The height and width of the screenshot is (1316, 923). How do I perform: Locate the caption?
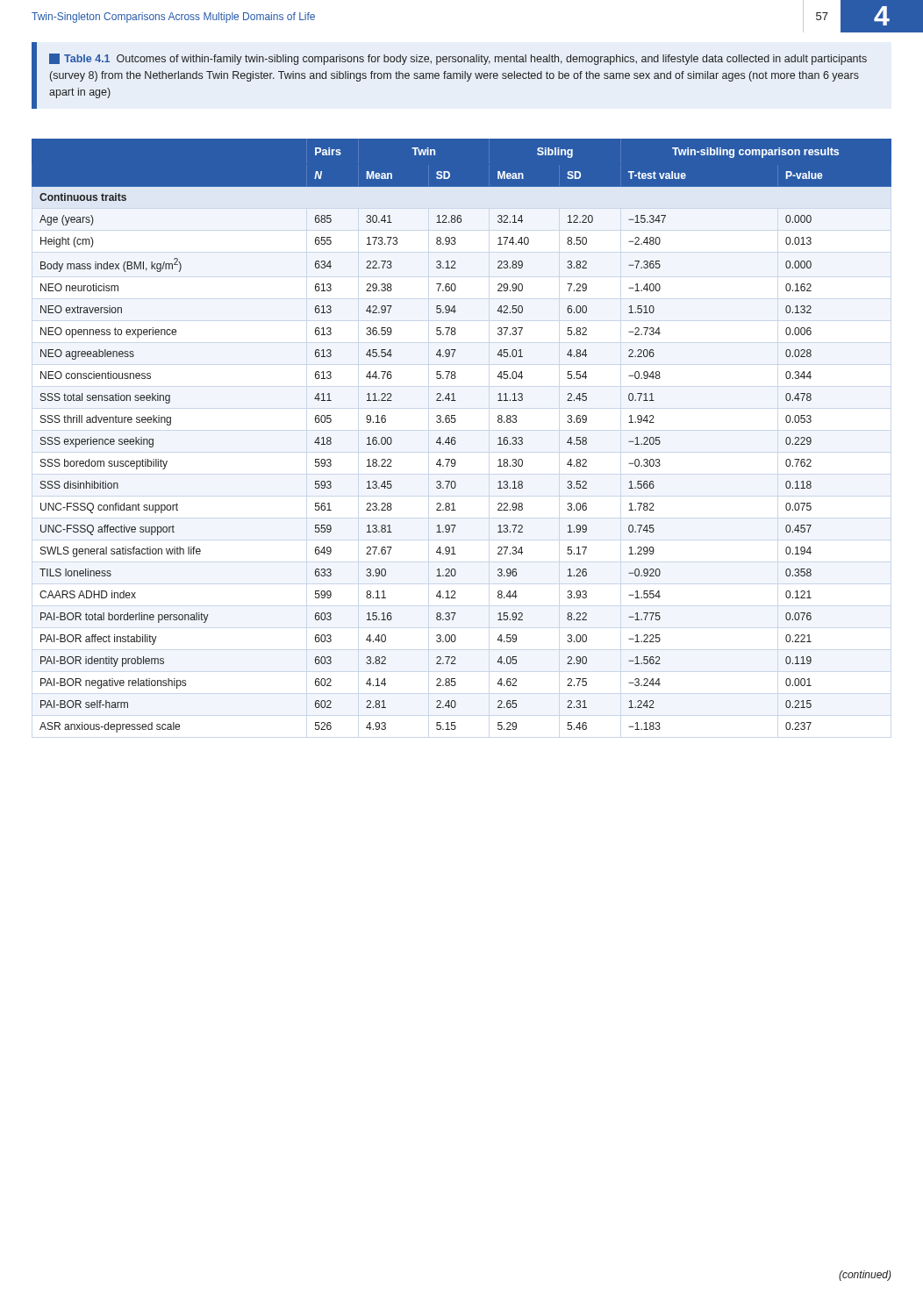click(x=458, y=75)
